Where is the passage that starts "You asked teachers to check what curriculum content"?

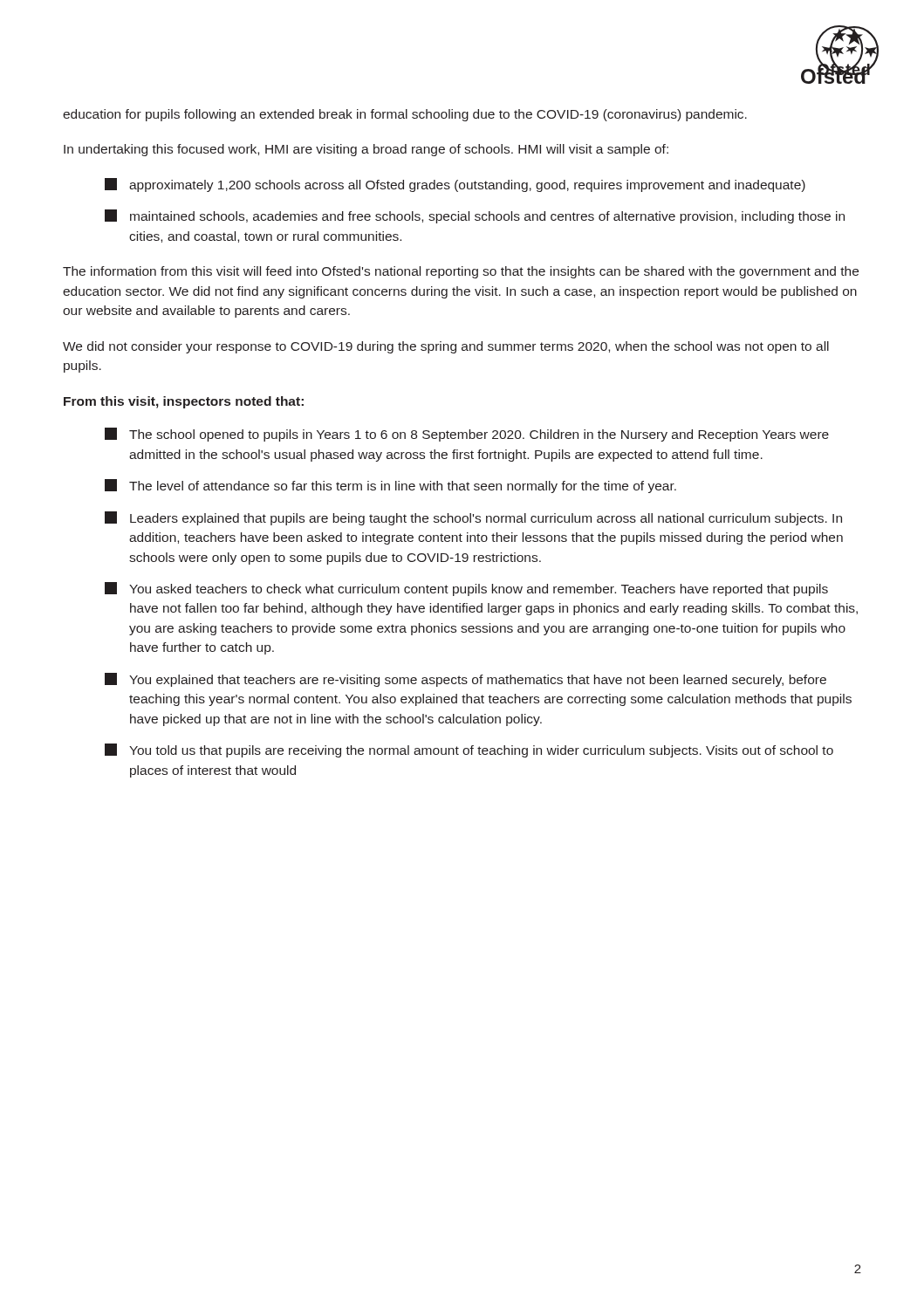tap(483, 619)
